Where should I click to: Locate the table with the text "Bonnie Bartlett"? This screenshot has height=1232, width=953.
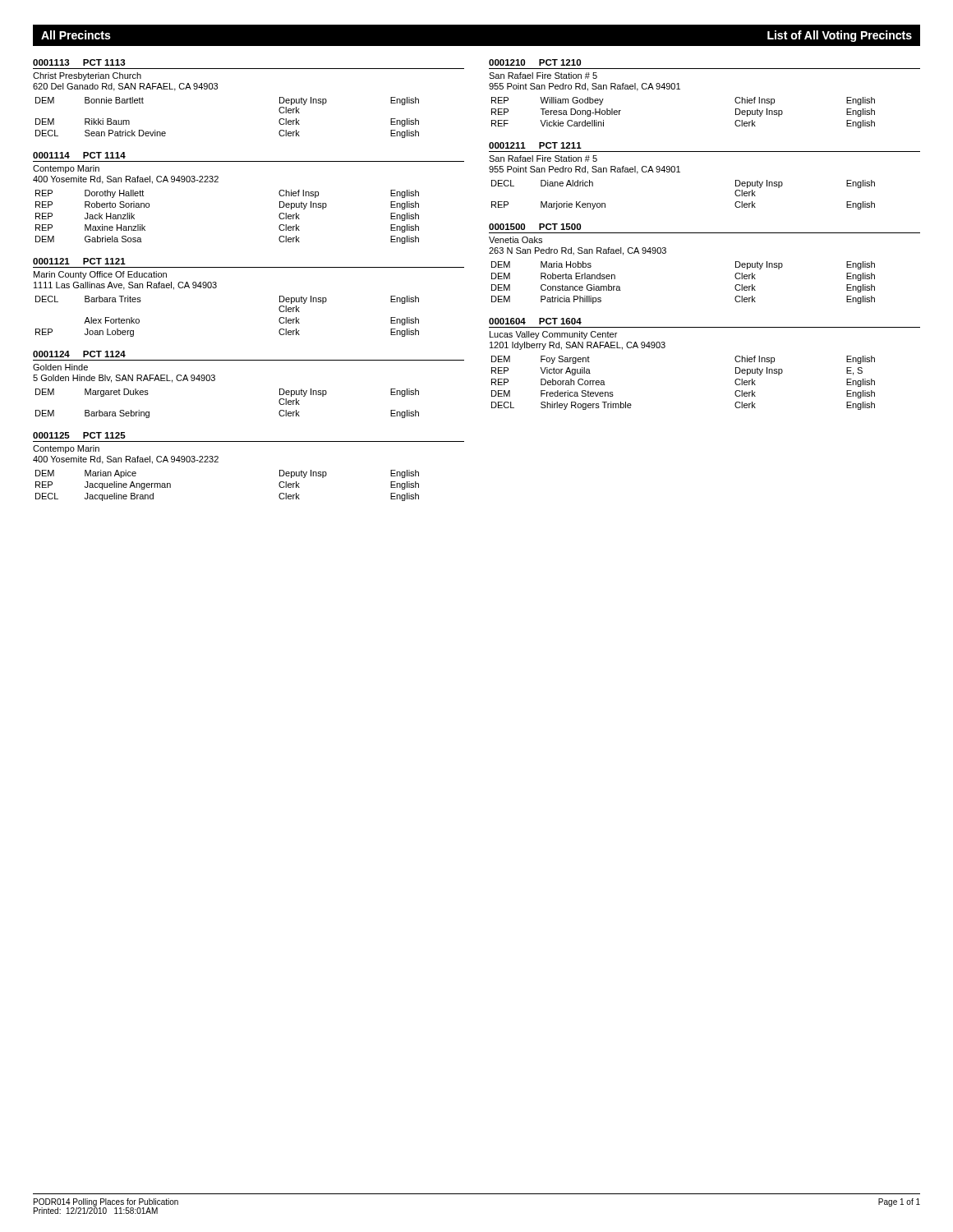pyautogui.click(x=249, y=117)
